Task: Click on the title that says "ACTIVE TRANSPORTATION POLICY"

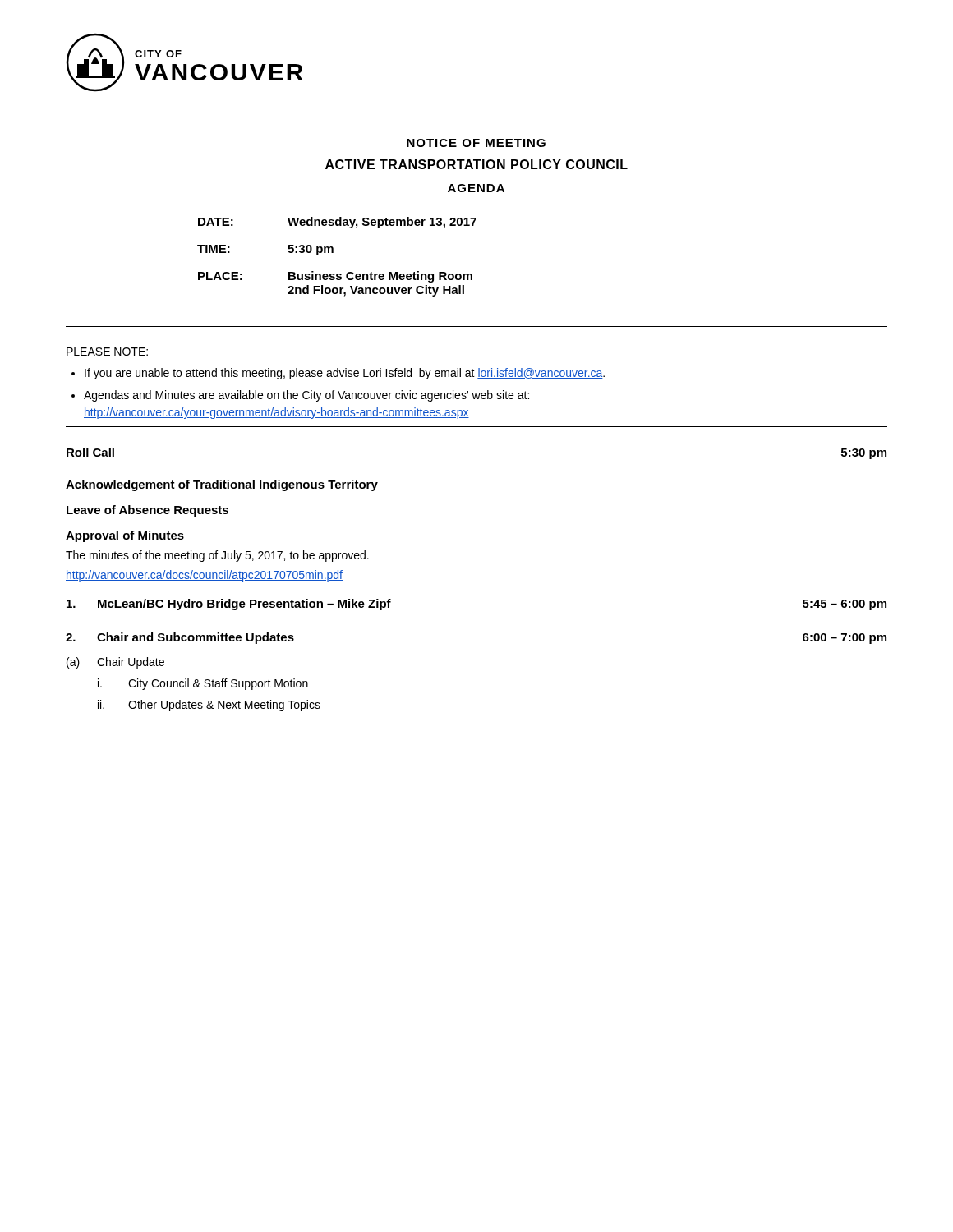Action: (x=476, y=165)
